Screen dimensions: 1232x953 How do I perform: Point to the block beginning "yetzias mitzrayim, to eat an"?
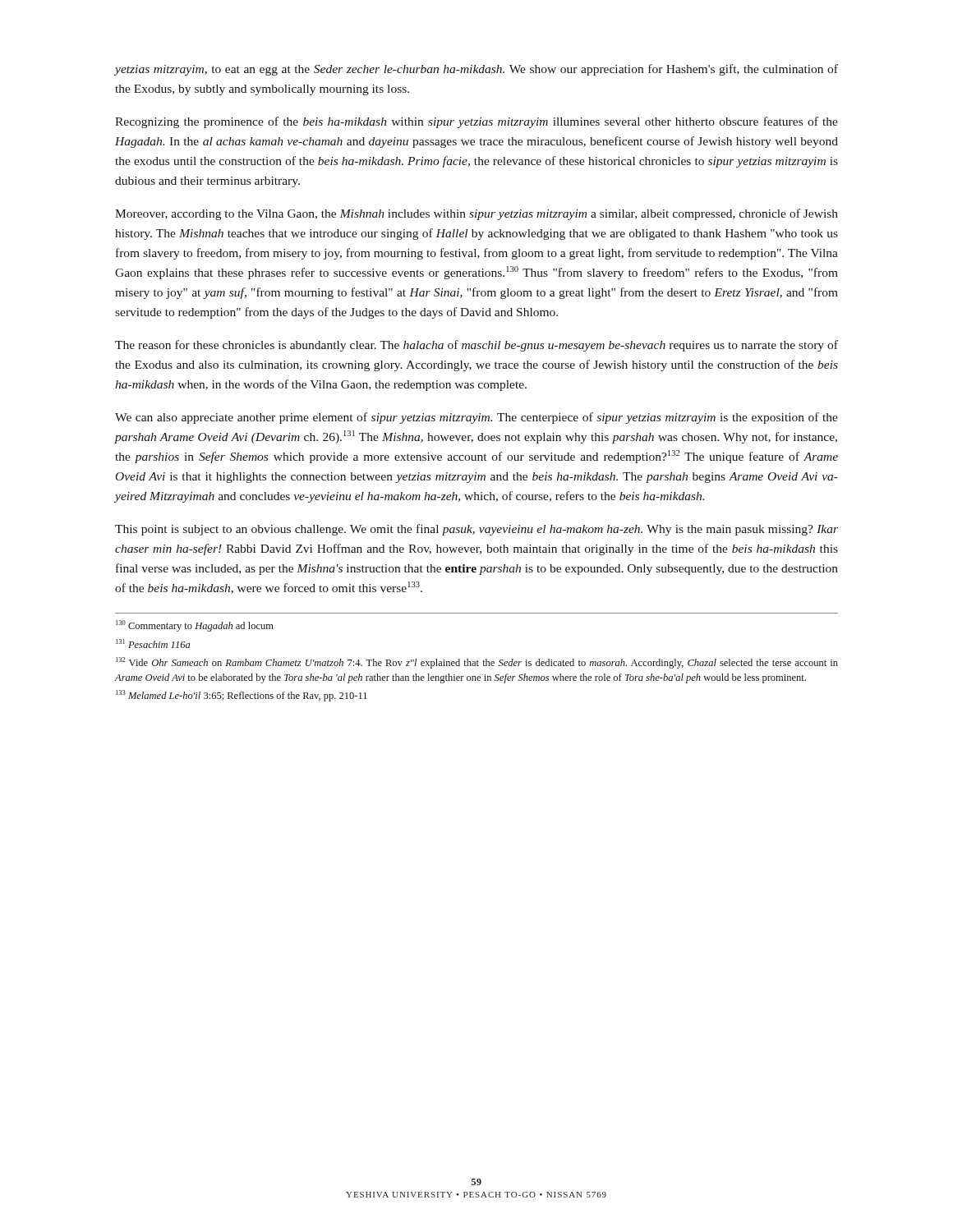tap(476, 79)
